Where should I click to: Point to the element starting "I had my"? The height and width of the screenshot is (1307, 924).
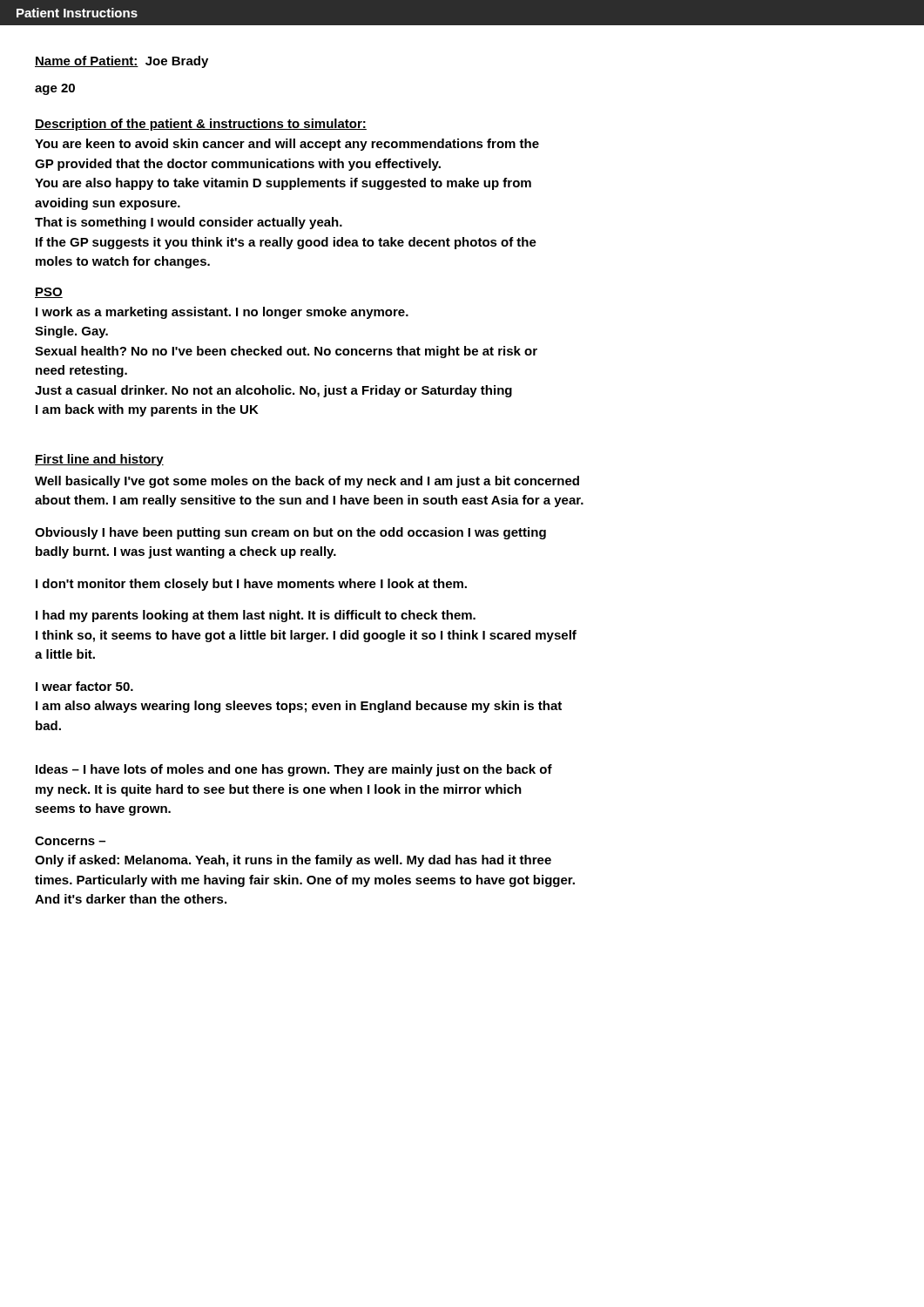pos(306,634)
